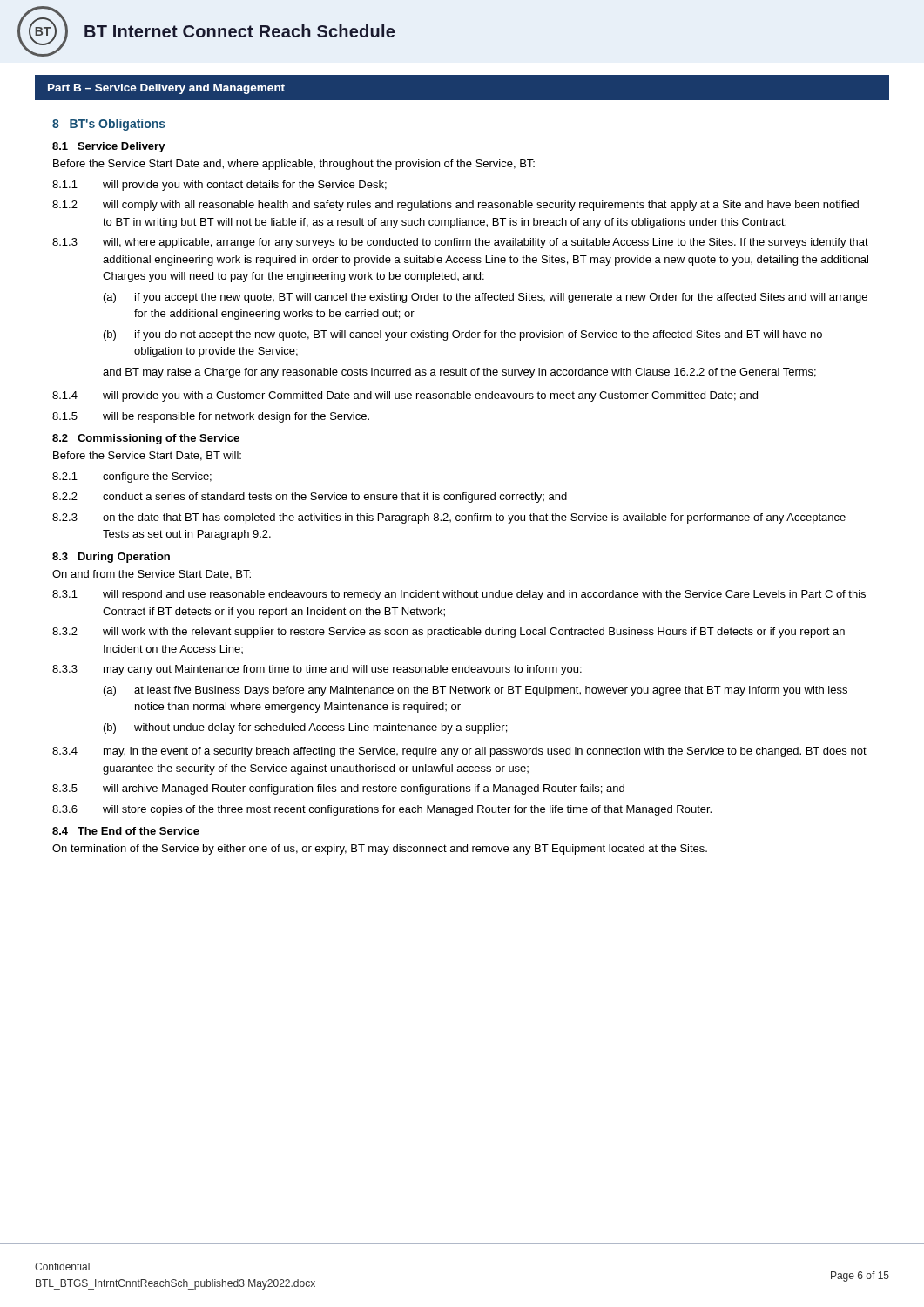Locate the block starting "8.1.4 will provide"
Screen dimensions: 1307x924
tap(462, 395)
